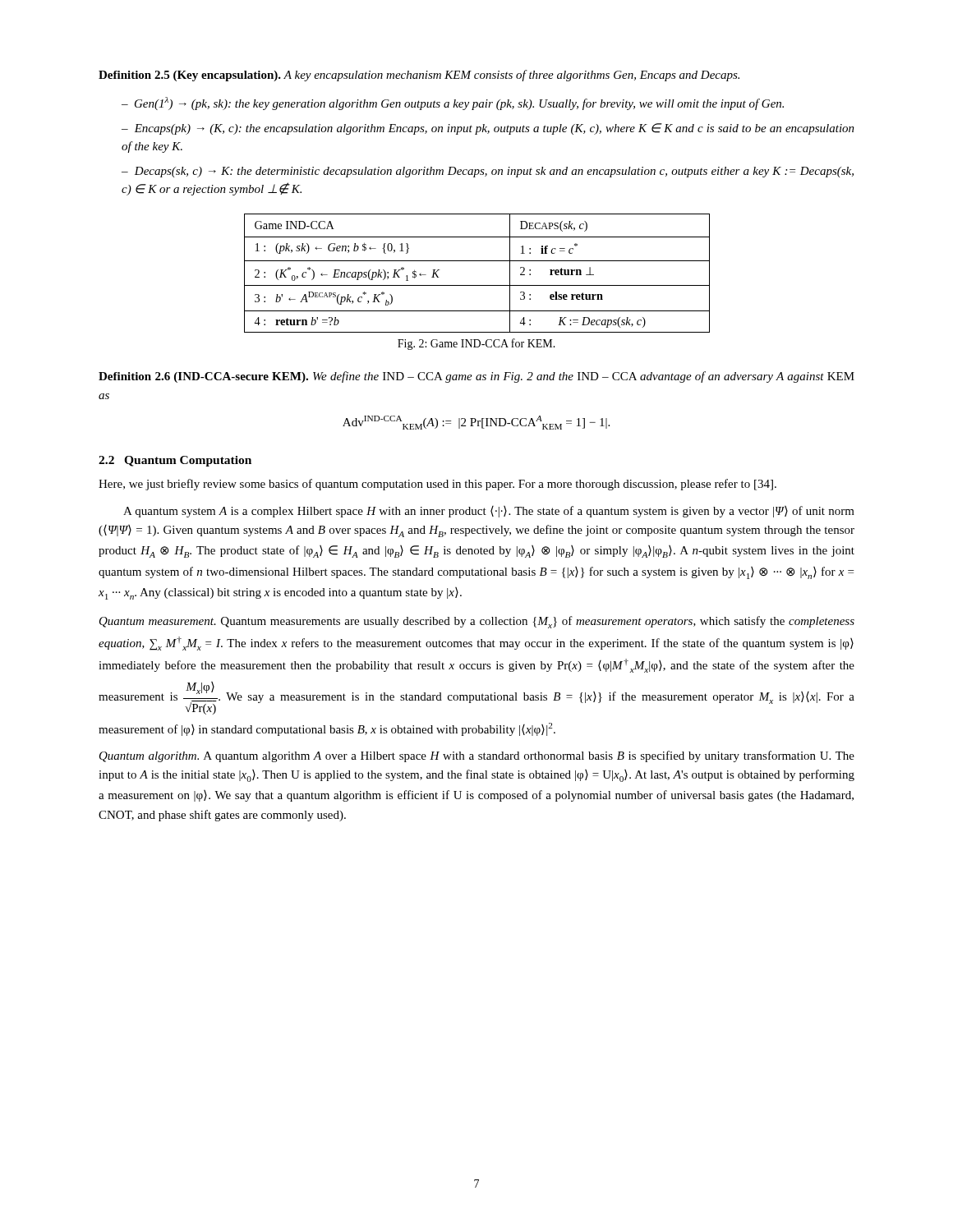Click on the list item with the text "– Decaps(sk, c)"
This screenshot has height=1232, width=953.
point(488,180)
